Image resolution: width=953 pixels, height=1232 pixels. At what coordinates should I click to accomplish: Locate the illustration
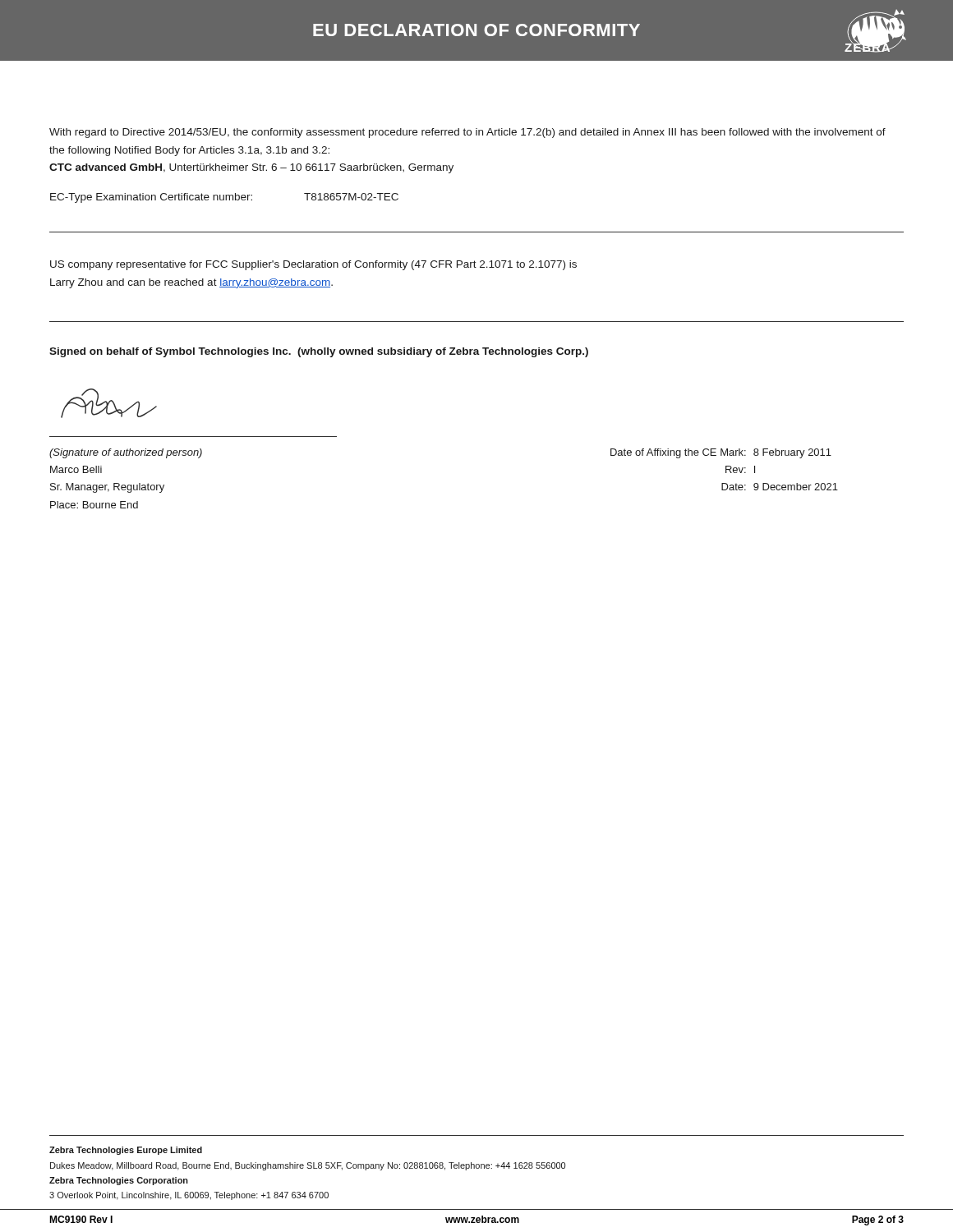tap(476, 404)
